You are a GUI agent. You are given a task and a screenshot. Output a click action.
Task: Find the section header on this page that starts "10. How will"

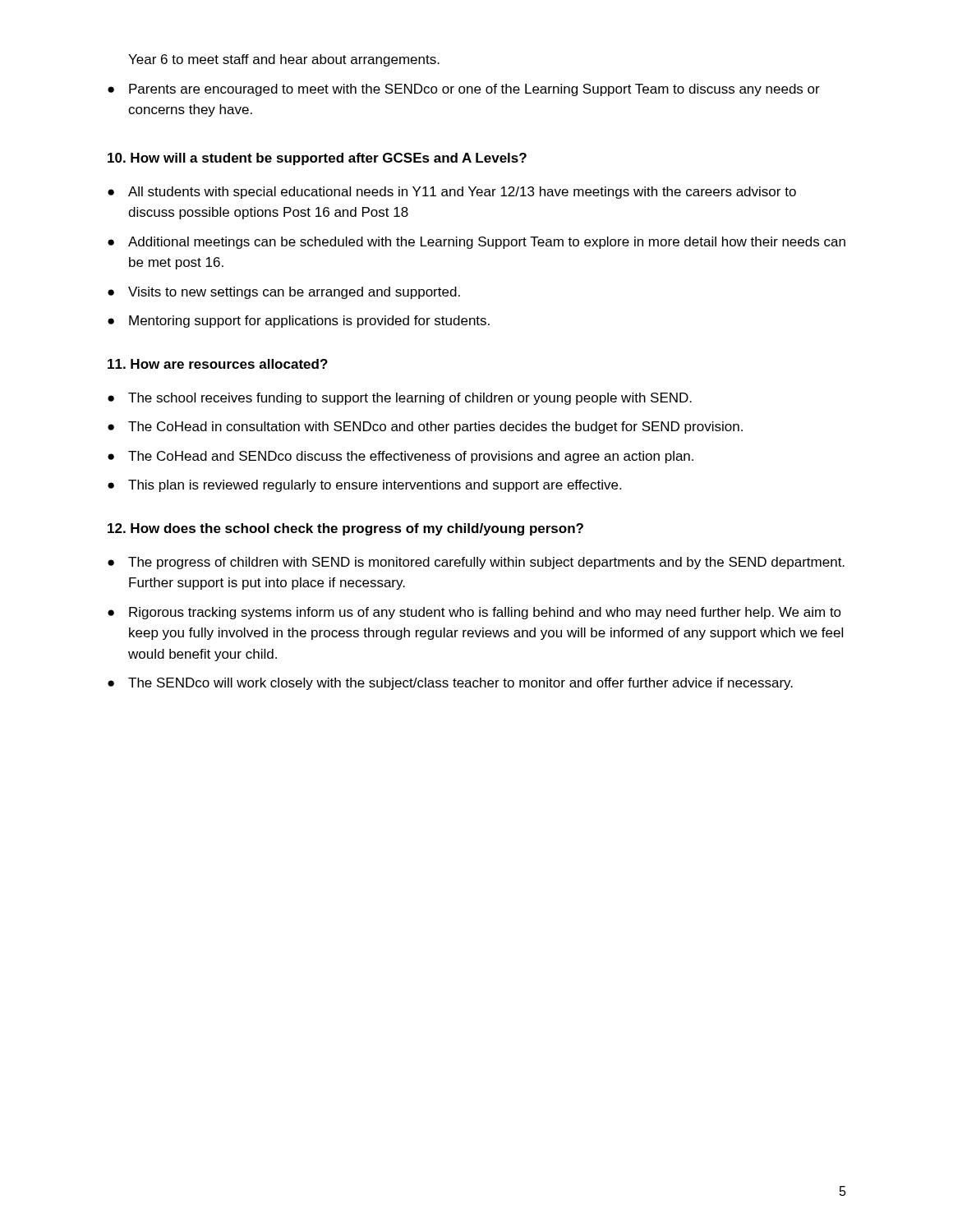[x=317, y=158]
